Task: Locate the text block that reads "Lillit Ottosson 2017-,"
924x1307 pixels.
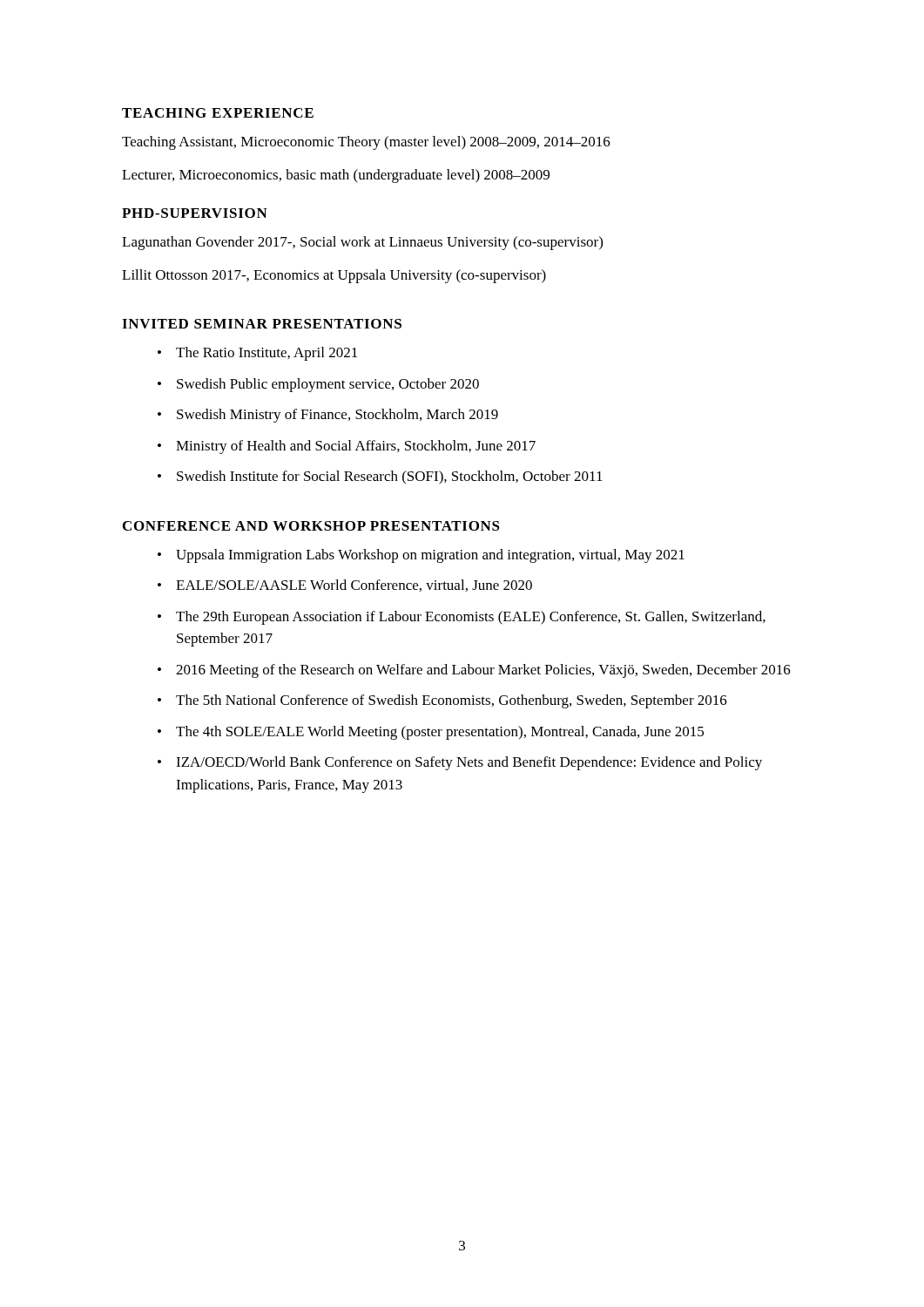Action: coord(334,274)
